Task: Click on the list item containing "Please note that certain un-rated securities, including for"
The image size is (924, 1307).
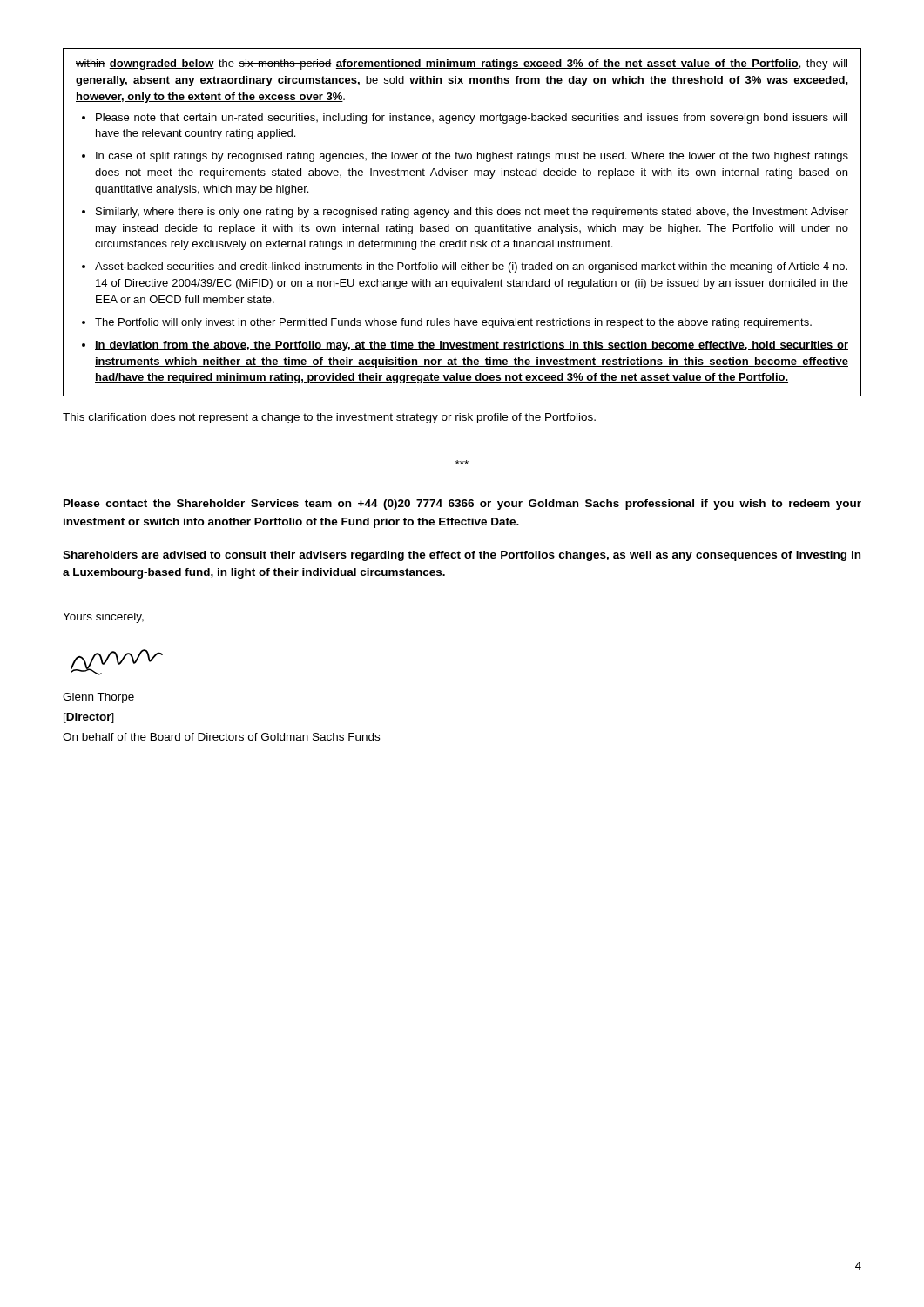Action: 472,125
